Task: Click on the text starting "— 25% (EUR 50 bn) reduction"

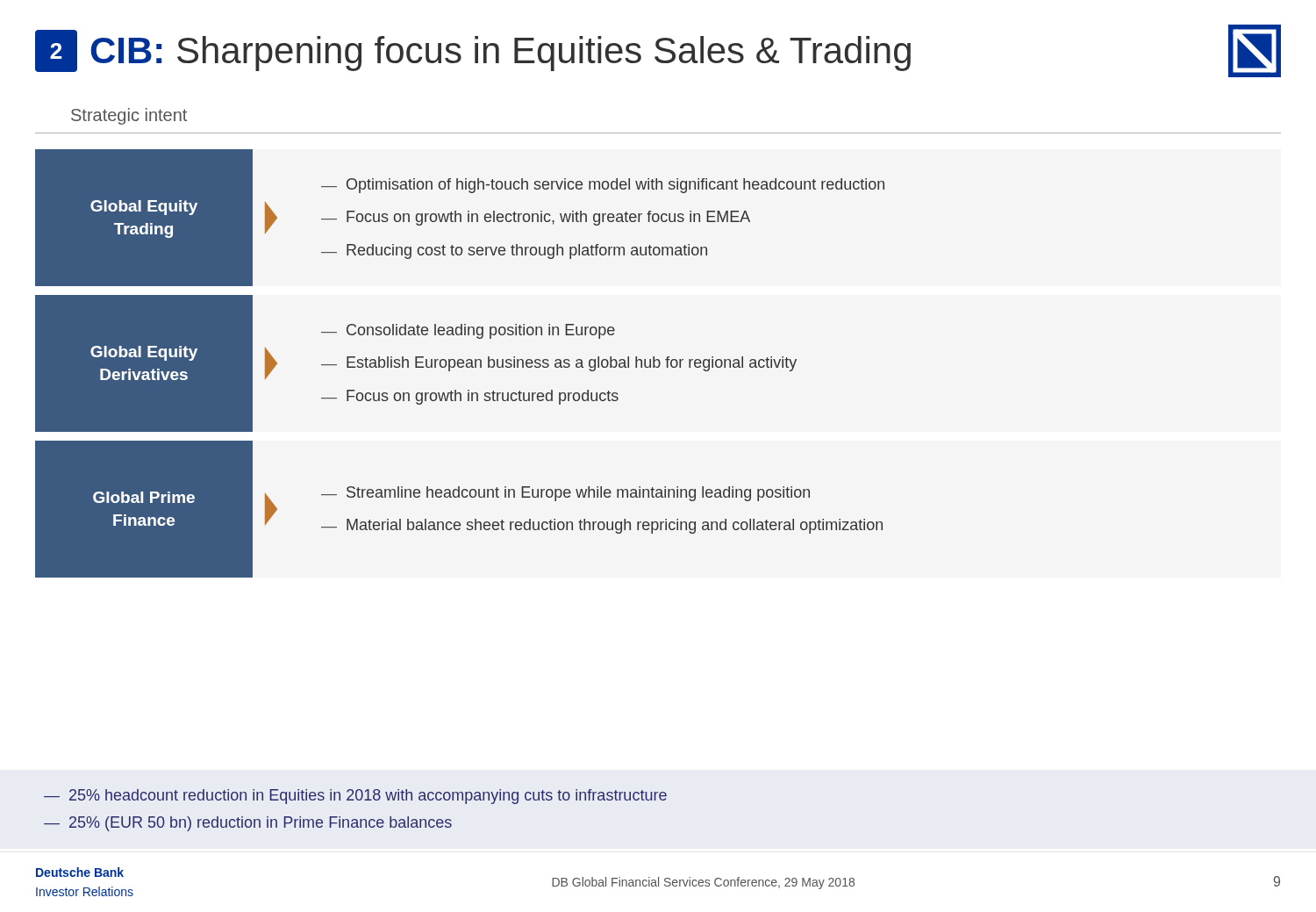Action: click(248, 823)
